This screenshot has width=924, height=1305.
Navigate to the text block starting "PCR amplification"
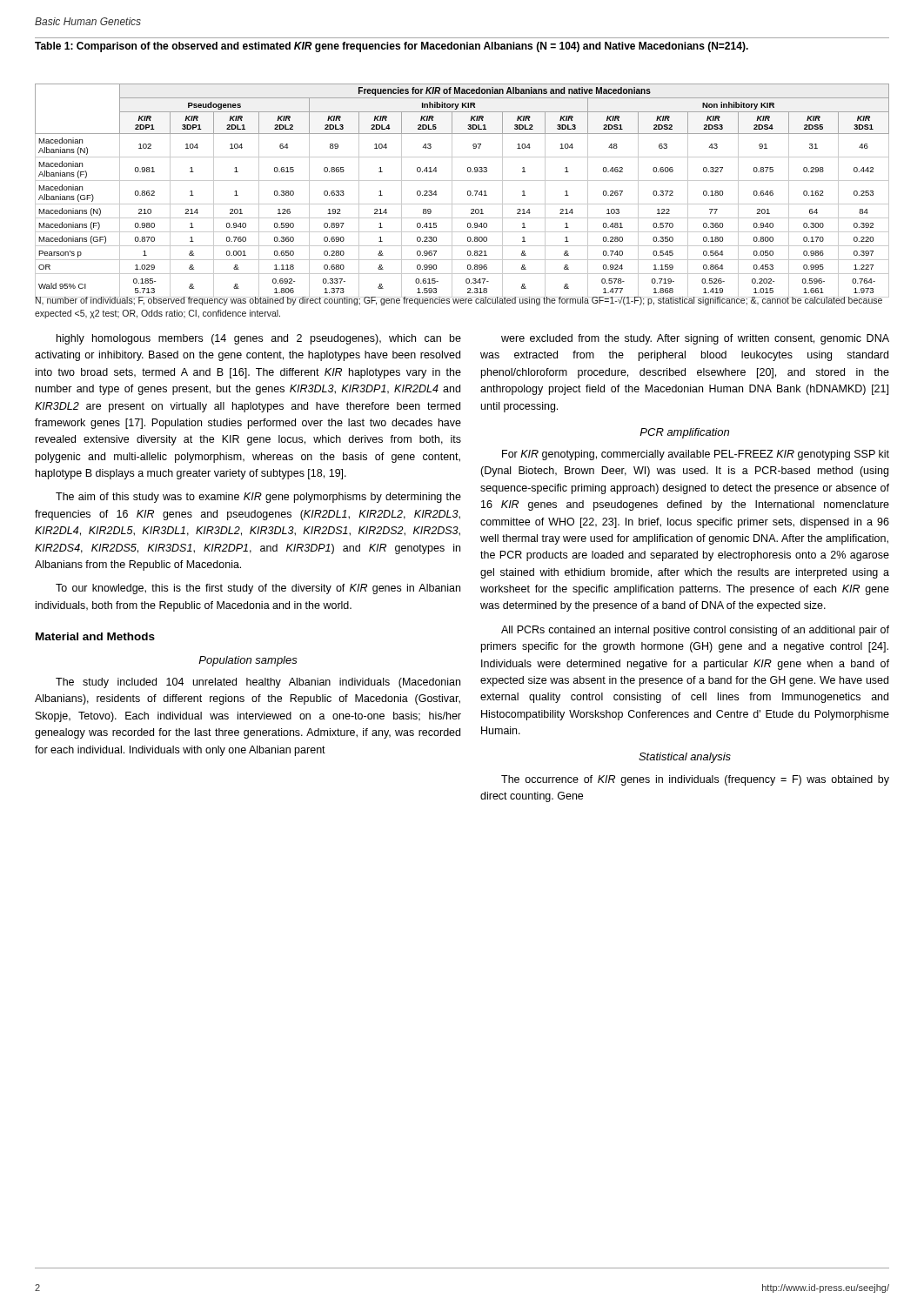(x=685, y=432)
